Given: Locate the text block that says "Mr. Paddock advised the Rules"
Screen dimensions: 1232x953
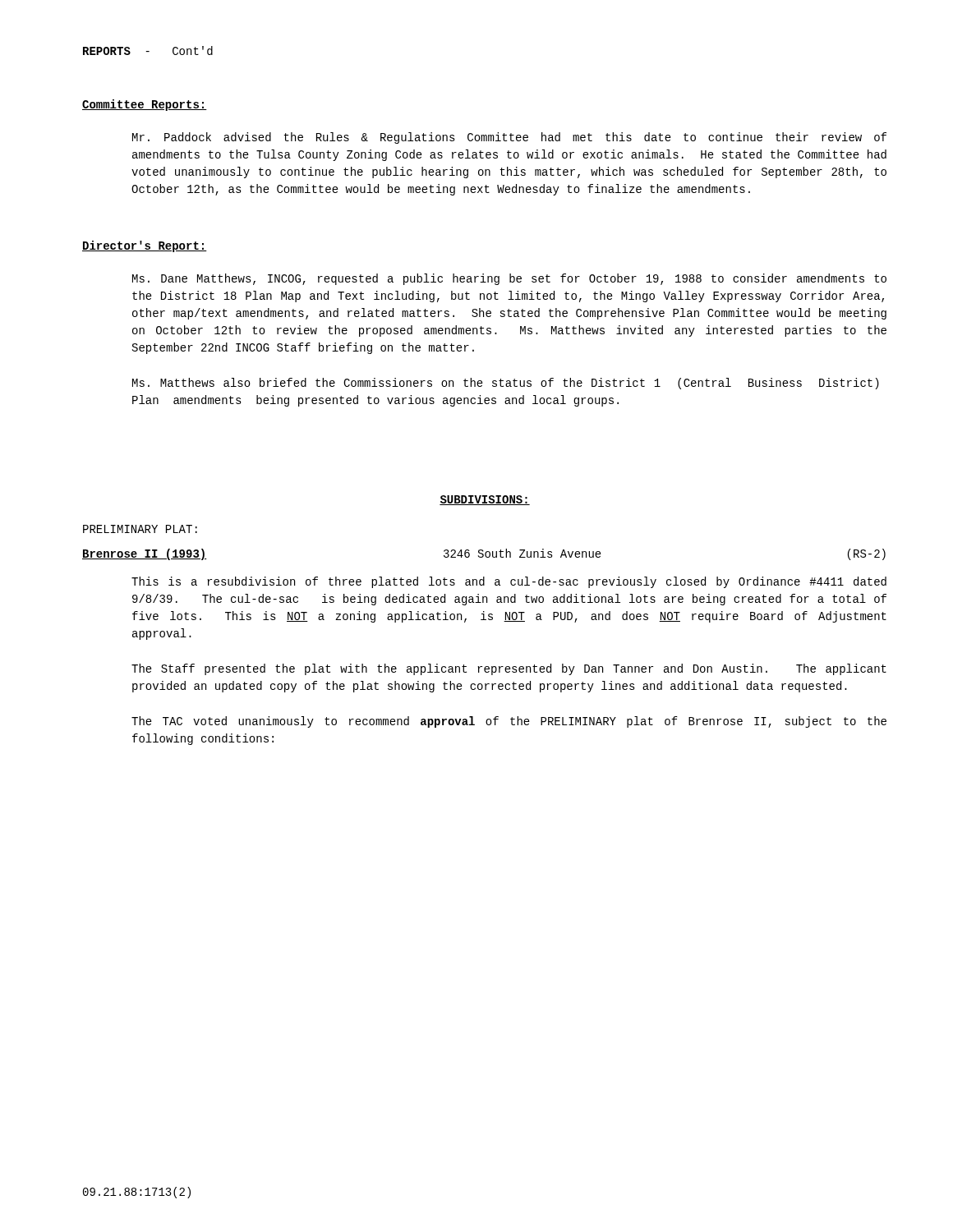Looking at the screenshot, I should click(x=509, y=164).
